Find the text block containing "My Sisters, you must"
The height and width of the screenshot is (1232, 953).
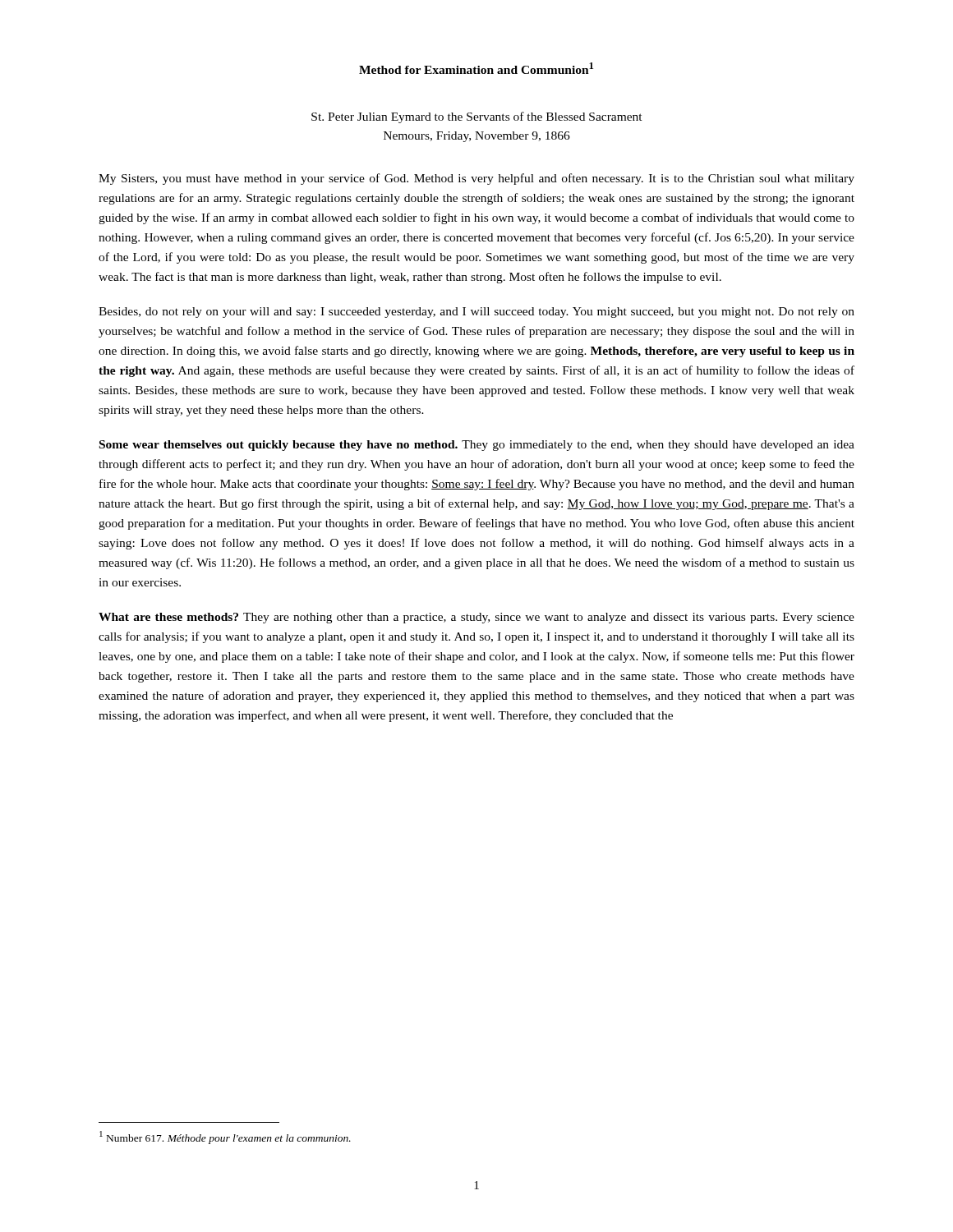coord(476,227)
